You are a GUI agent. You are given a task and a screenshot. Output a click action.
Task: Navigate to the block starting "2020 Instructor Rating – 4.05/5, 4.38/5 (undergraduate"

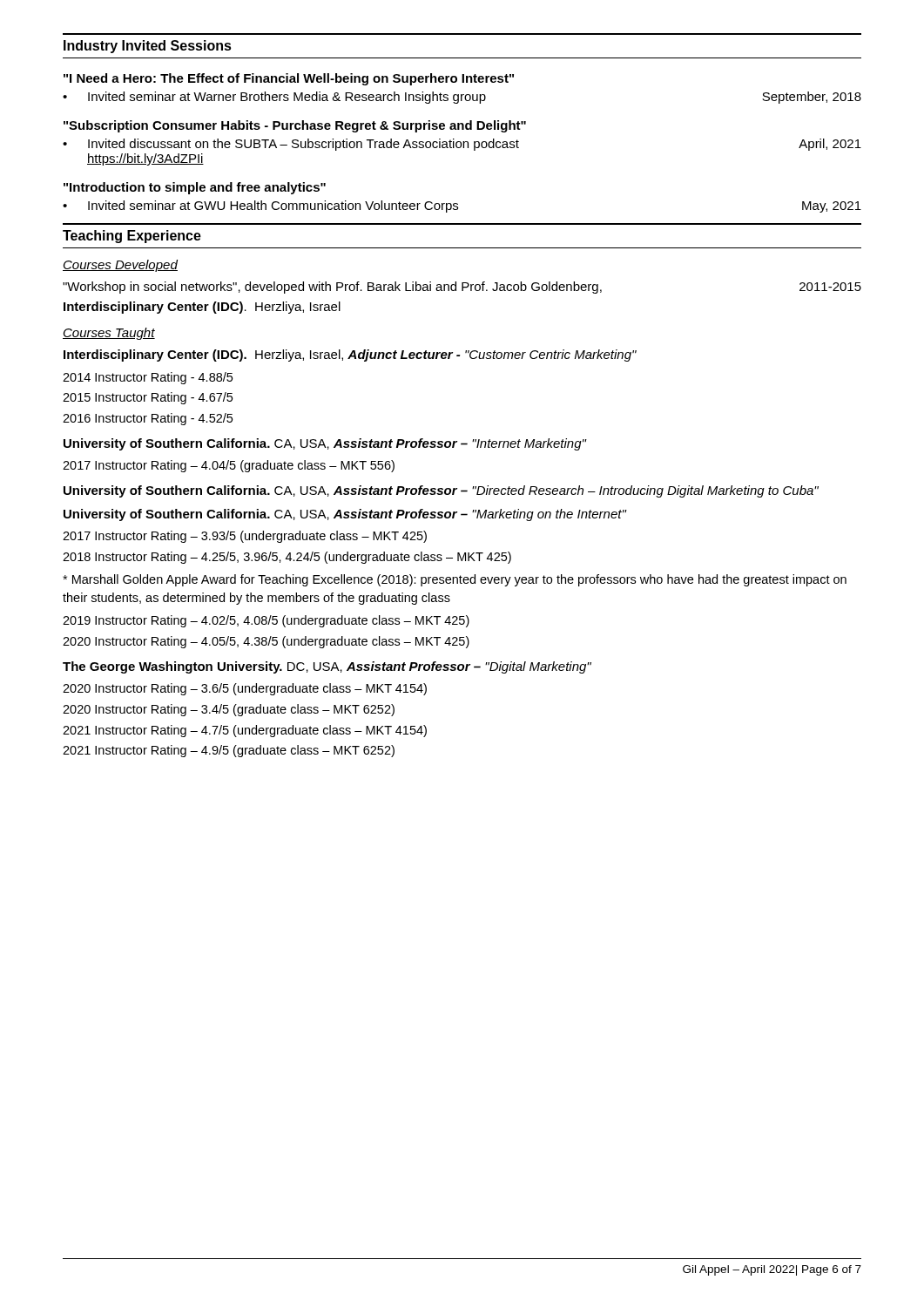pyautogui.click(x=266, y=641)
